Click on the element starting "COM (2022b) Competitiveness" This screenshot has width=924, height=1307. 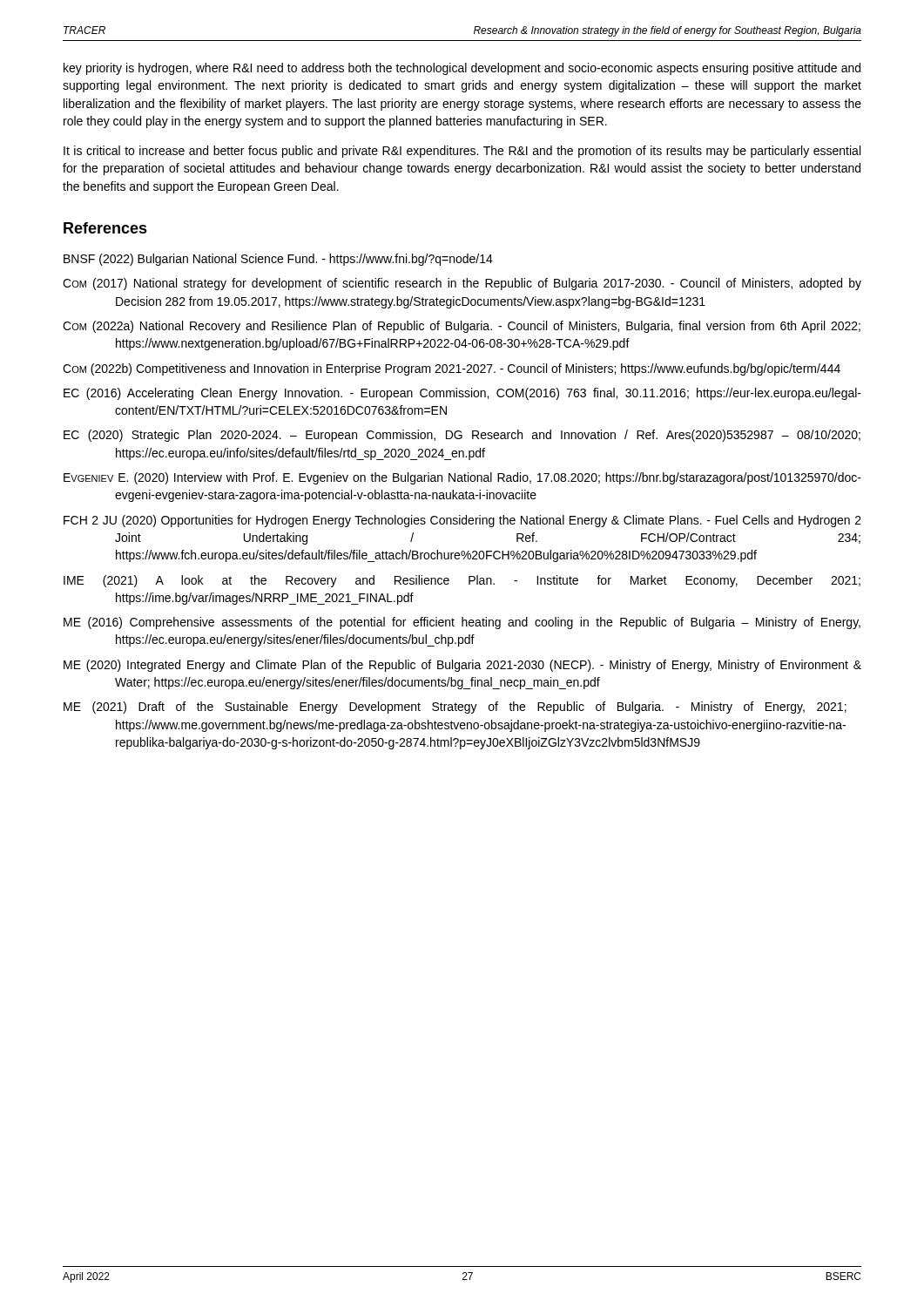(452, 368)
